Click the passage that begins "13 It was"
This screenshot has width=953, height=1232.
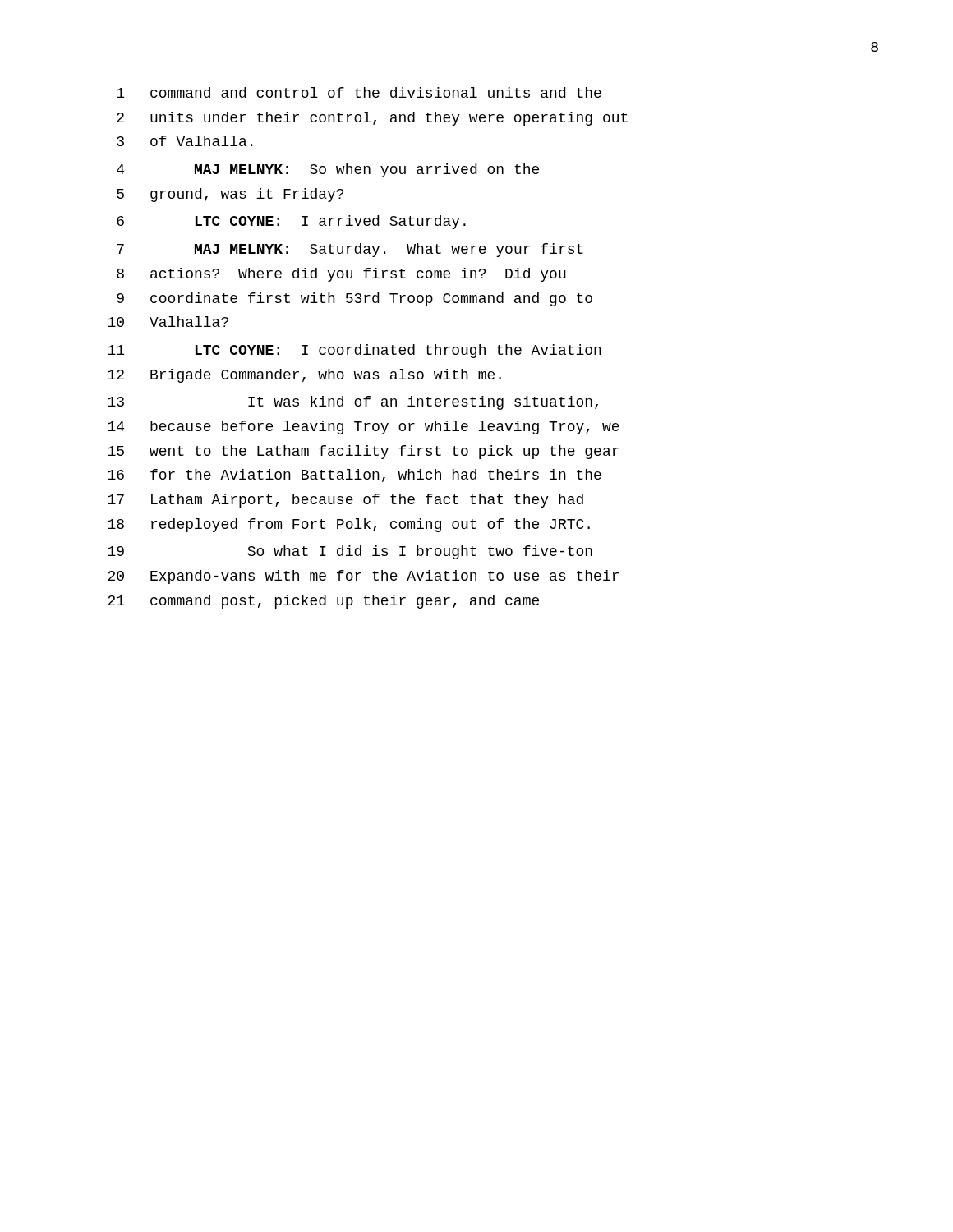pos(485,403)
